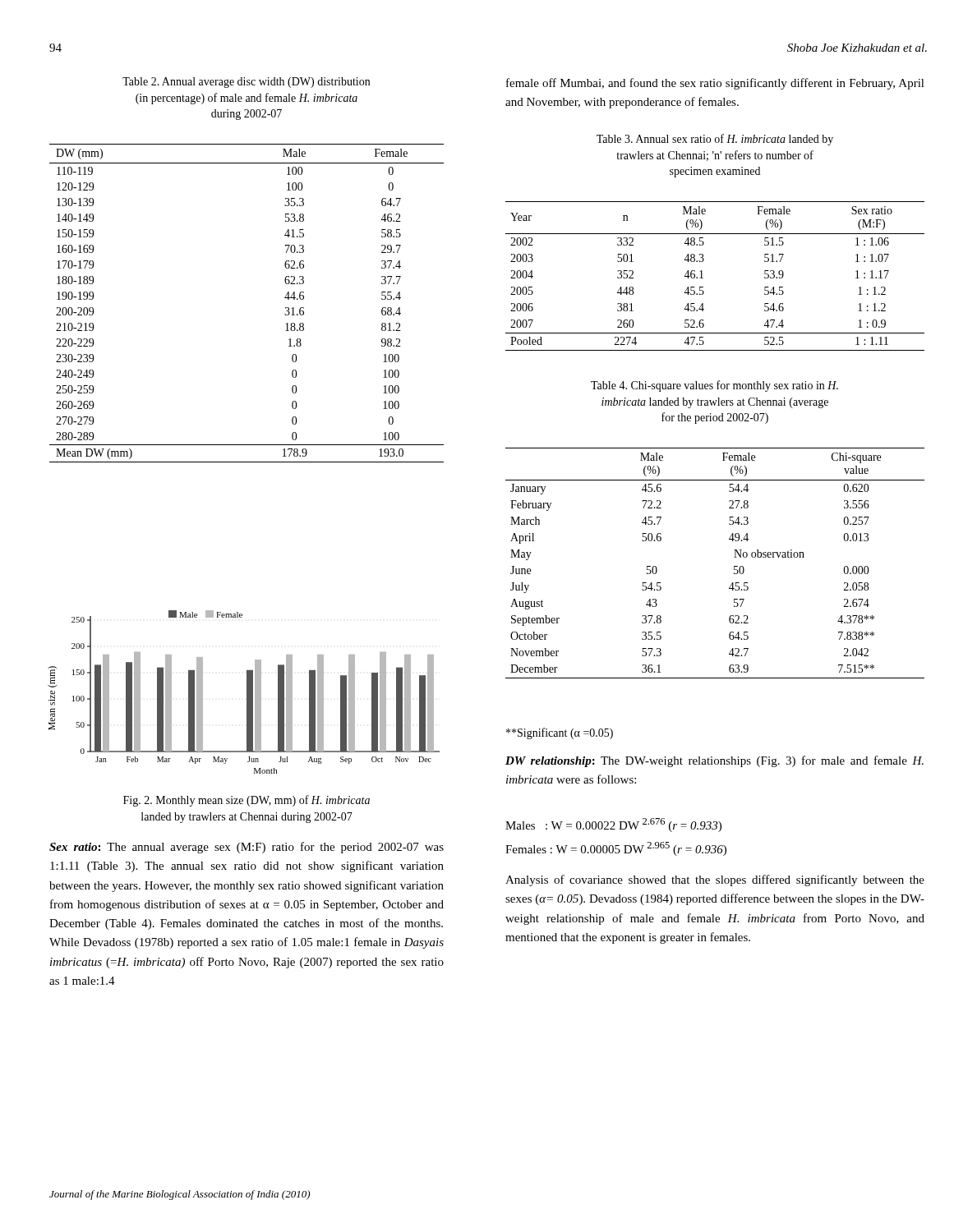The image size is (977, 1232).
Task: Find the passage starting "female off Mumbai, and found"
Action: click(715, 93)
